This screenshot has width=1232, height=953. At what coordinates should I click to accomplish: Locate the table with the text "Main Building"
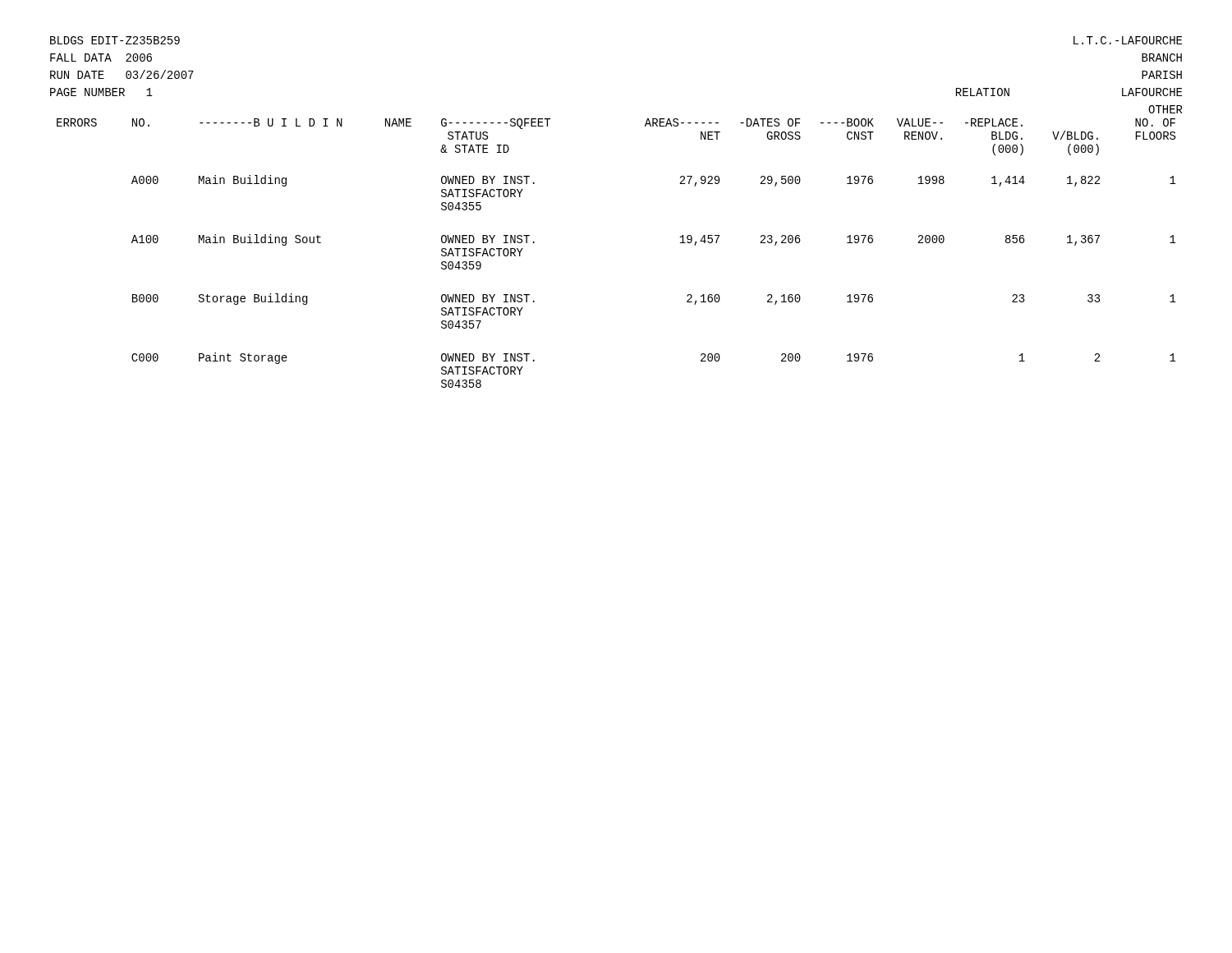[x=616, y=255]
